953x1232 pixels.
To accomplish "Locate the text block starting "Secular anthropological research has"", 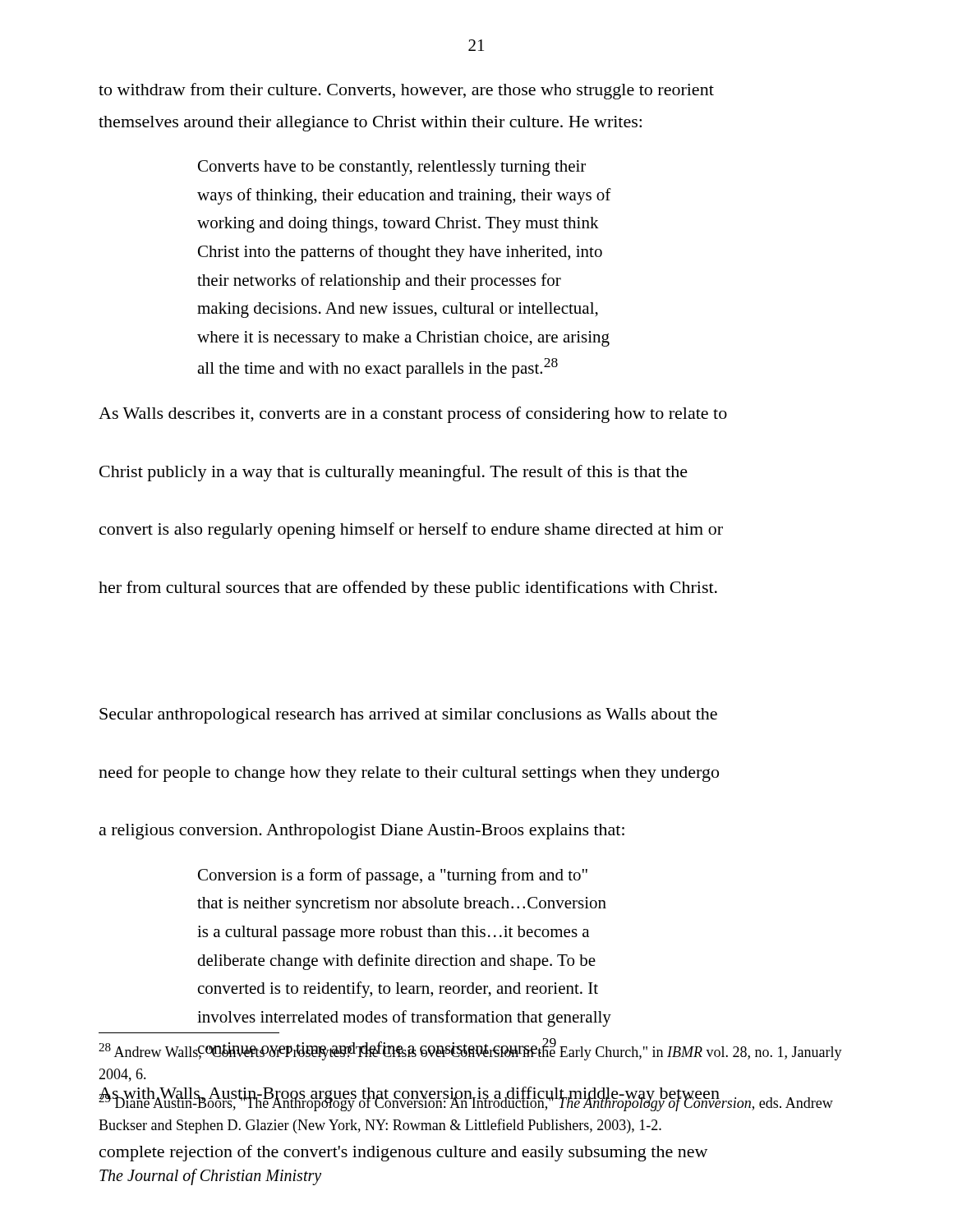I will point(408,713).
